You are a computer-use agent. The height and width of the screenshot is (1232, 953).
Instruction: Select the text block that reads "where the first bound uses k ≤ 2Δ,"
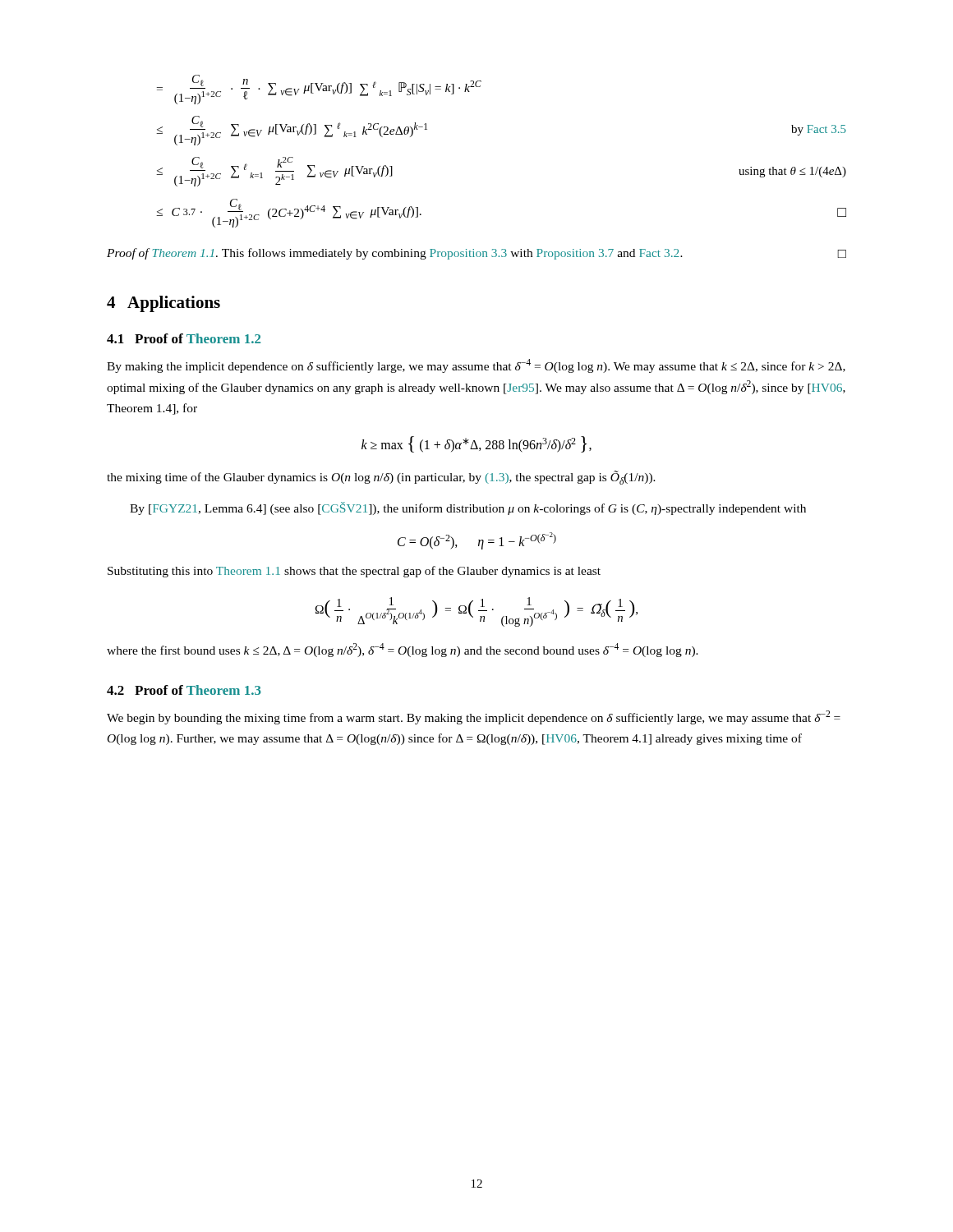[403, 650]
